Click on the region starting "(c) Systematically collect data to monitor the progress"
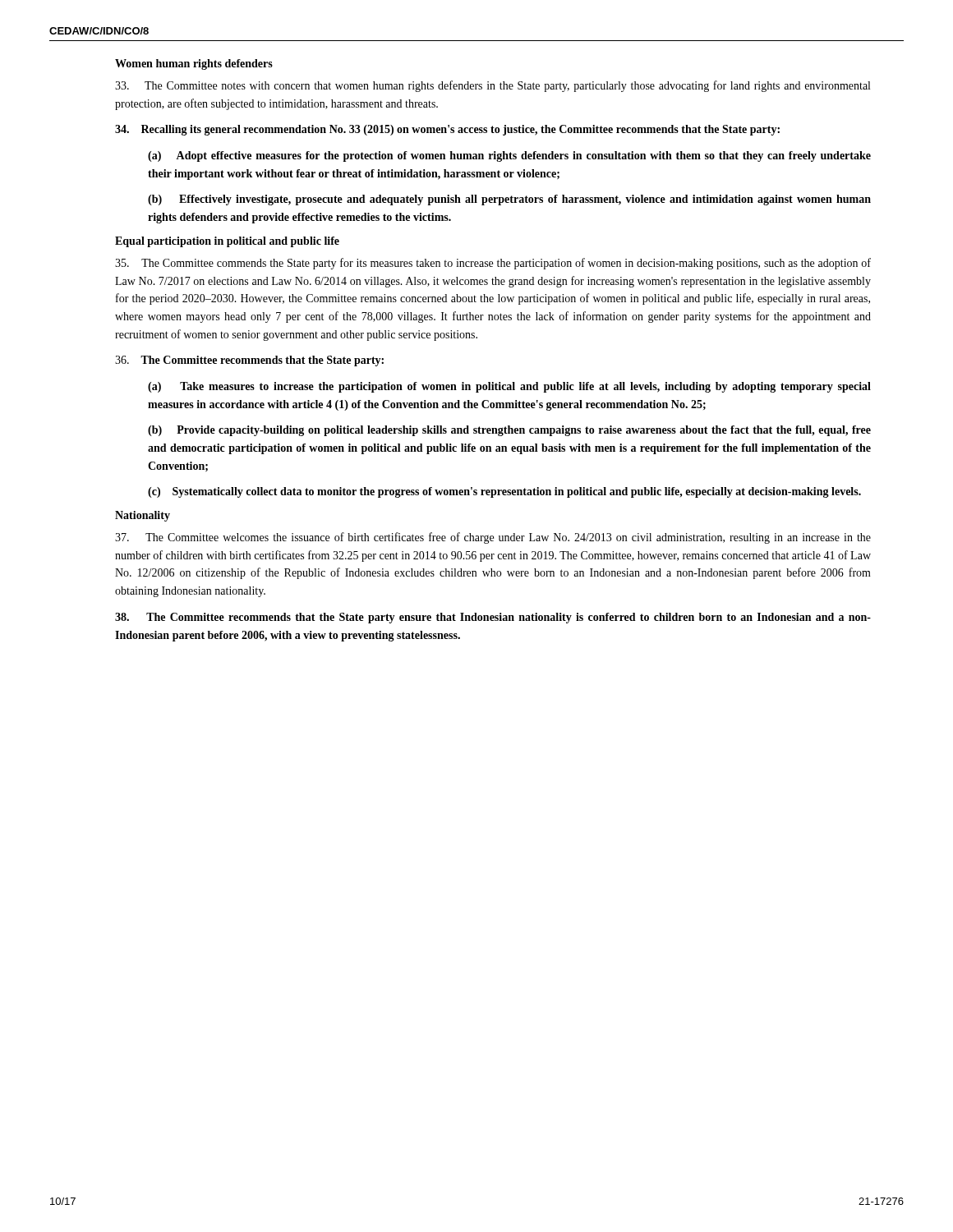This screenshot has height=1232, width=953. [505, 492]
